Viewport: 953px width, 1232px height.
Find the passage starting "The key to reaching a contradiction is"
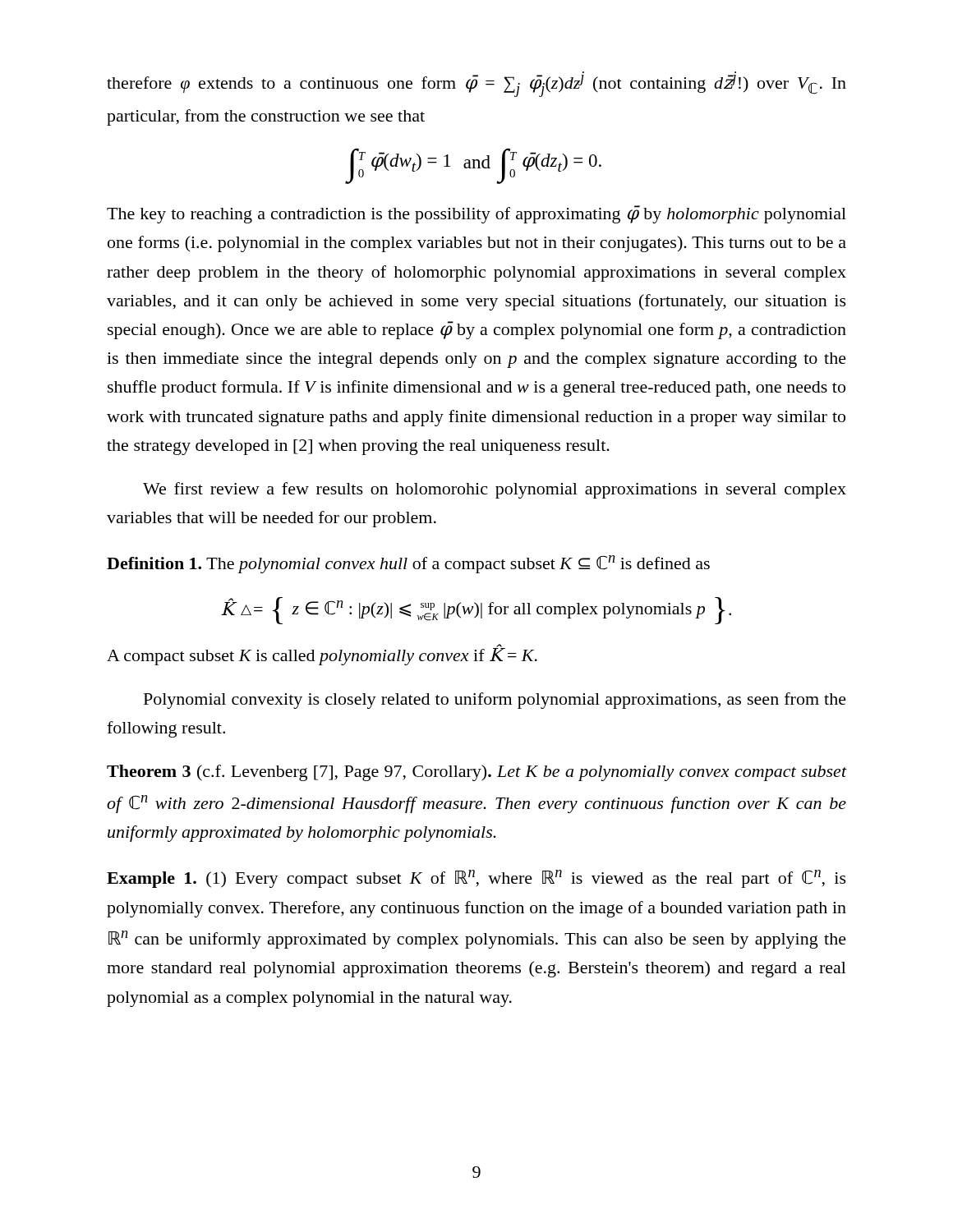point(476,365)
